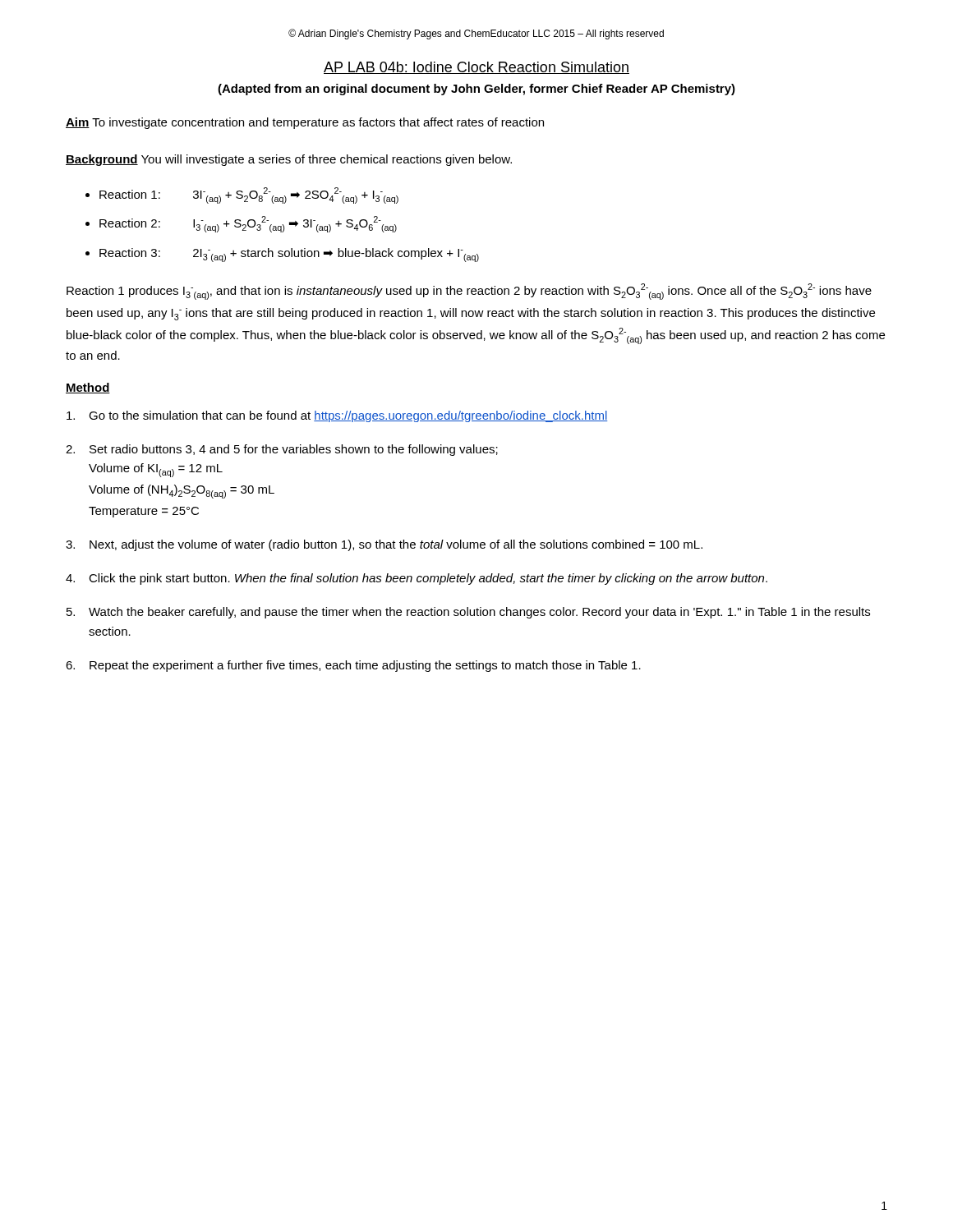Find the block on this page that starts "Background You will investigate a series"
953x1232 pixels.
pos(289,158)
